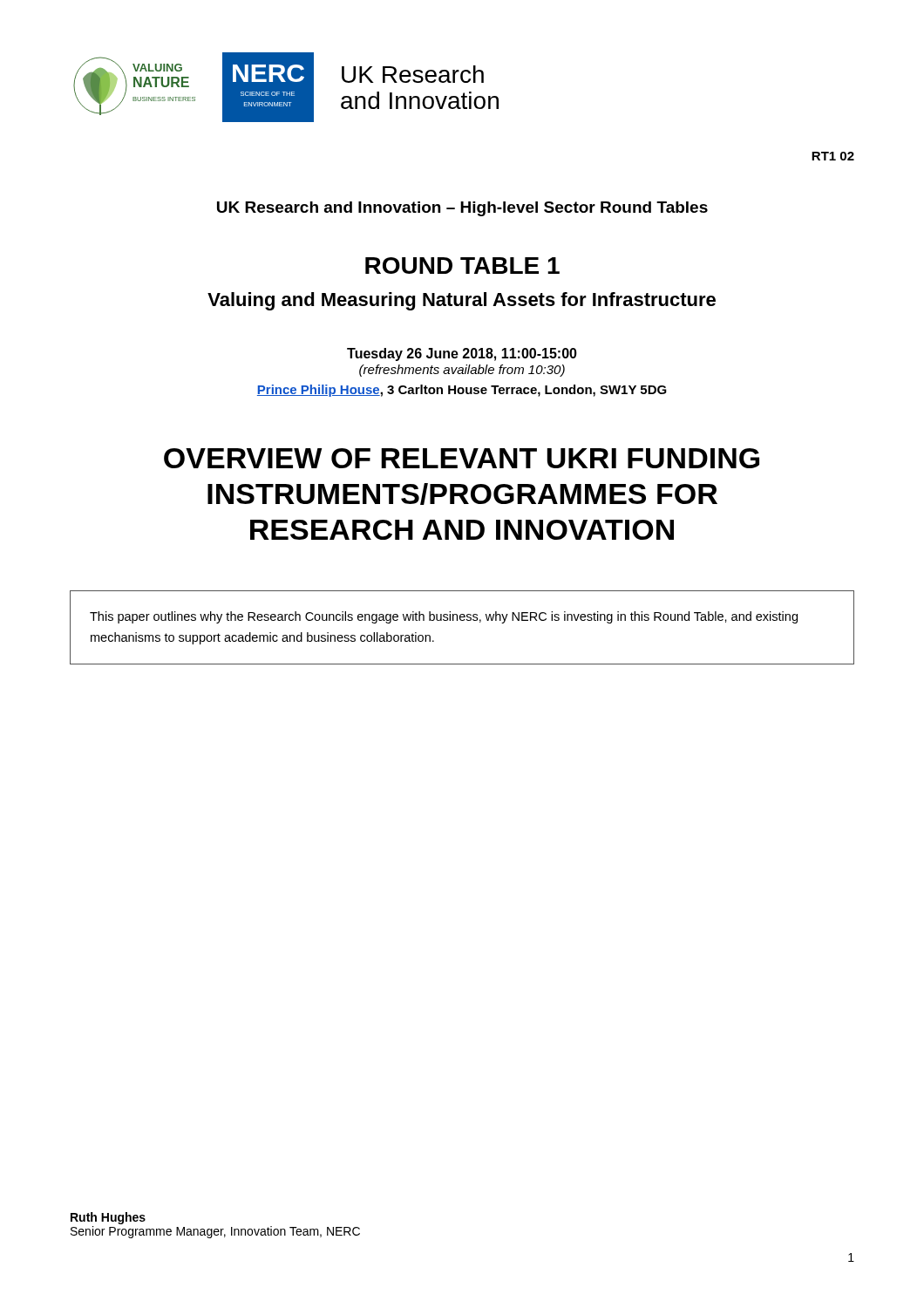Image resolution: width=924 pixels, height=1308 pixels.
Task: Select the text block that says "Ruth Hughes Senior Programme Manager, Innovation Team,"
Action: click(215, 1224)
